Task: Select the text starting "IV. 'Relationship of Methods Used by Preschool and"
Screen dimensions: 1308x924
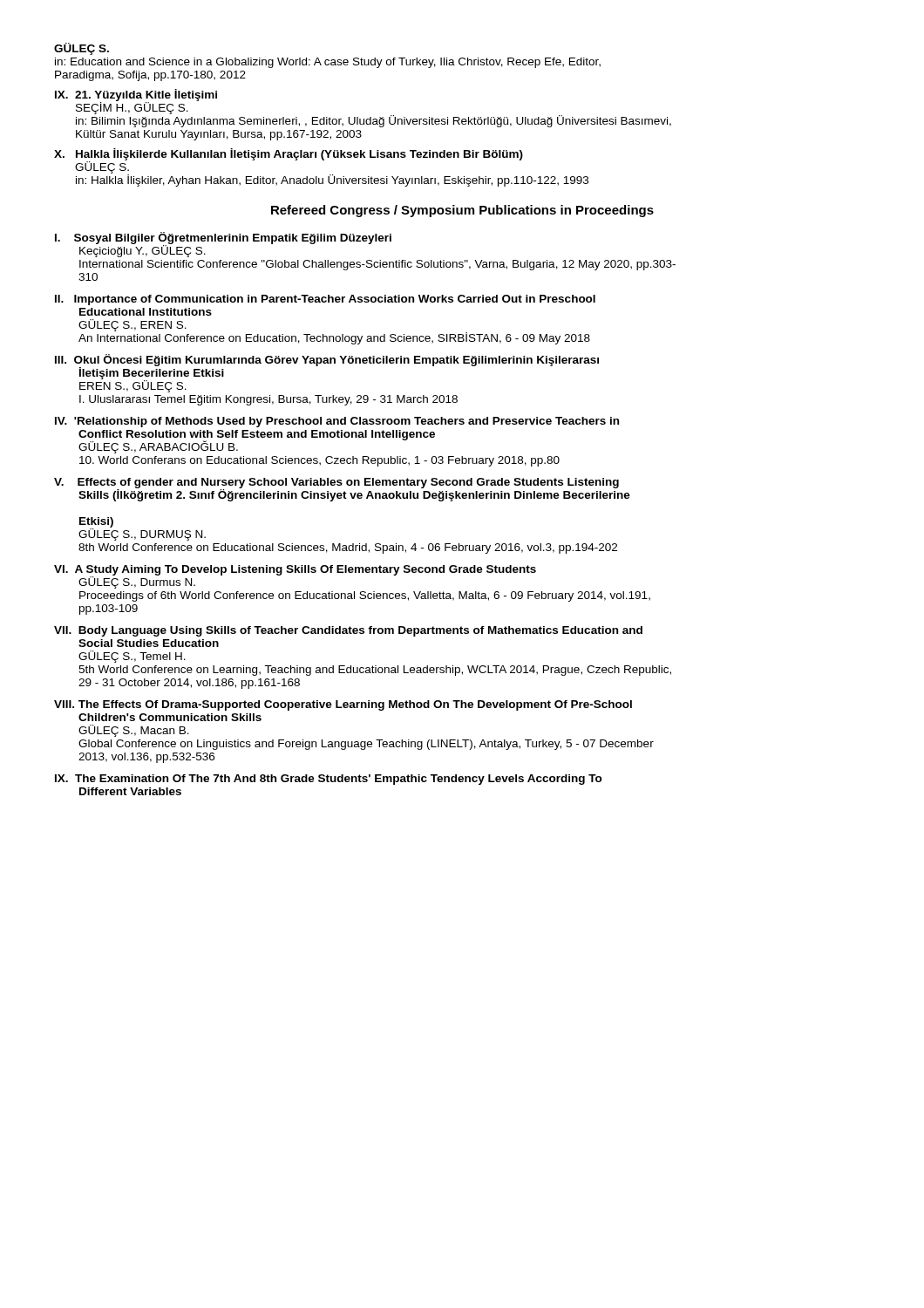Action: pyautogui.click(x=337, y=422)
